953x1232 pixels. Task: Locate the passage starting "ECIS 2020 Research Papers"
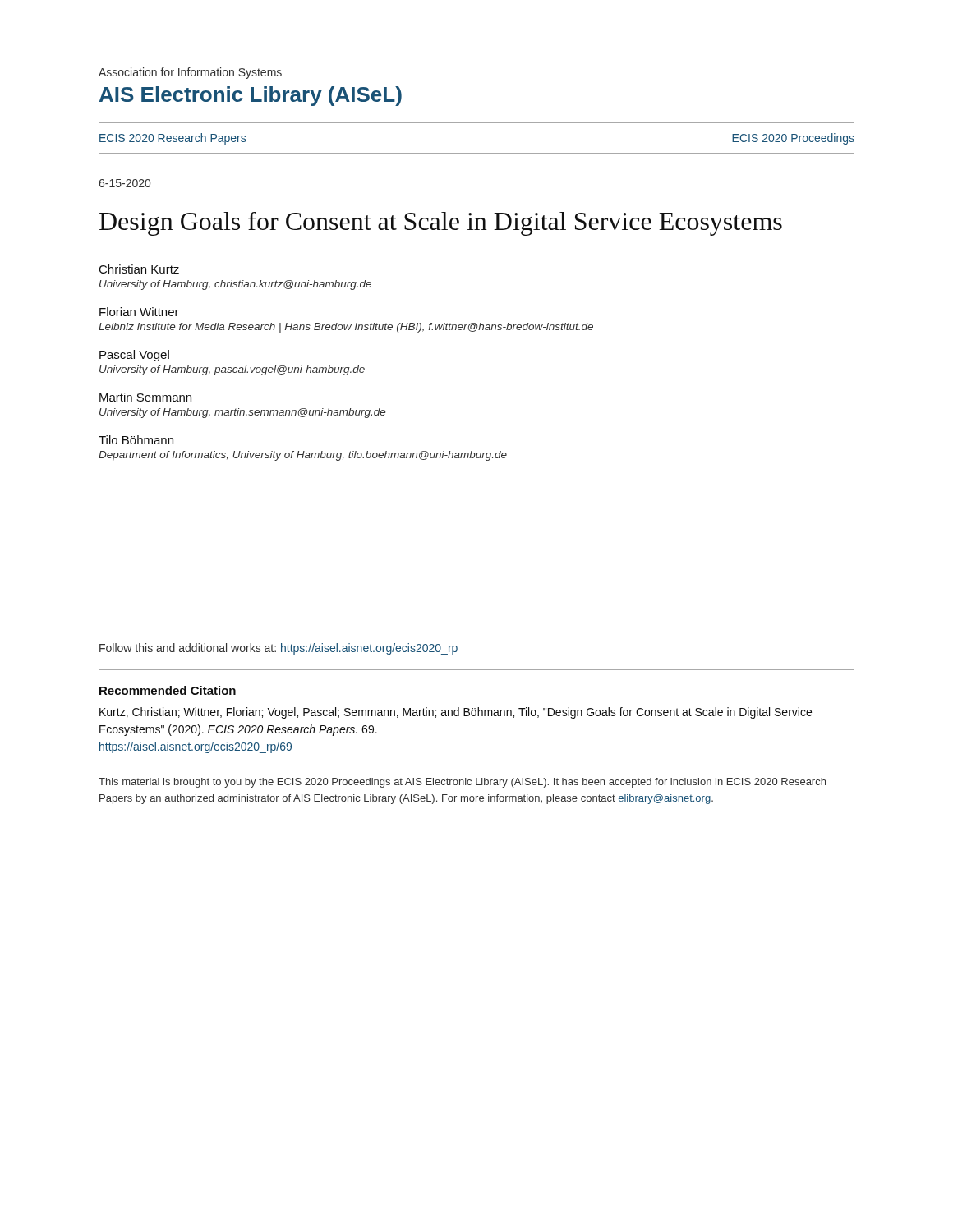click(175, 138)
